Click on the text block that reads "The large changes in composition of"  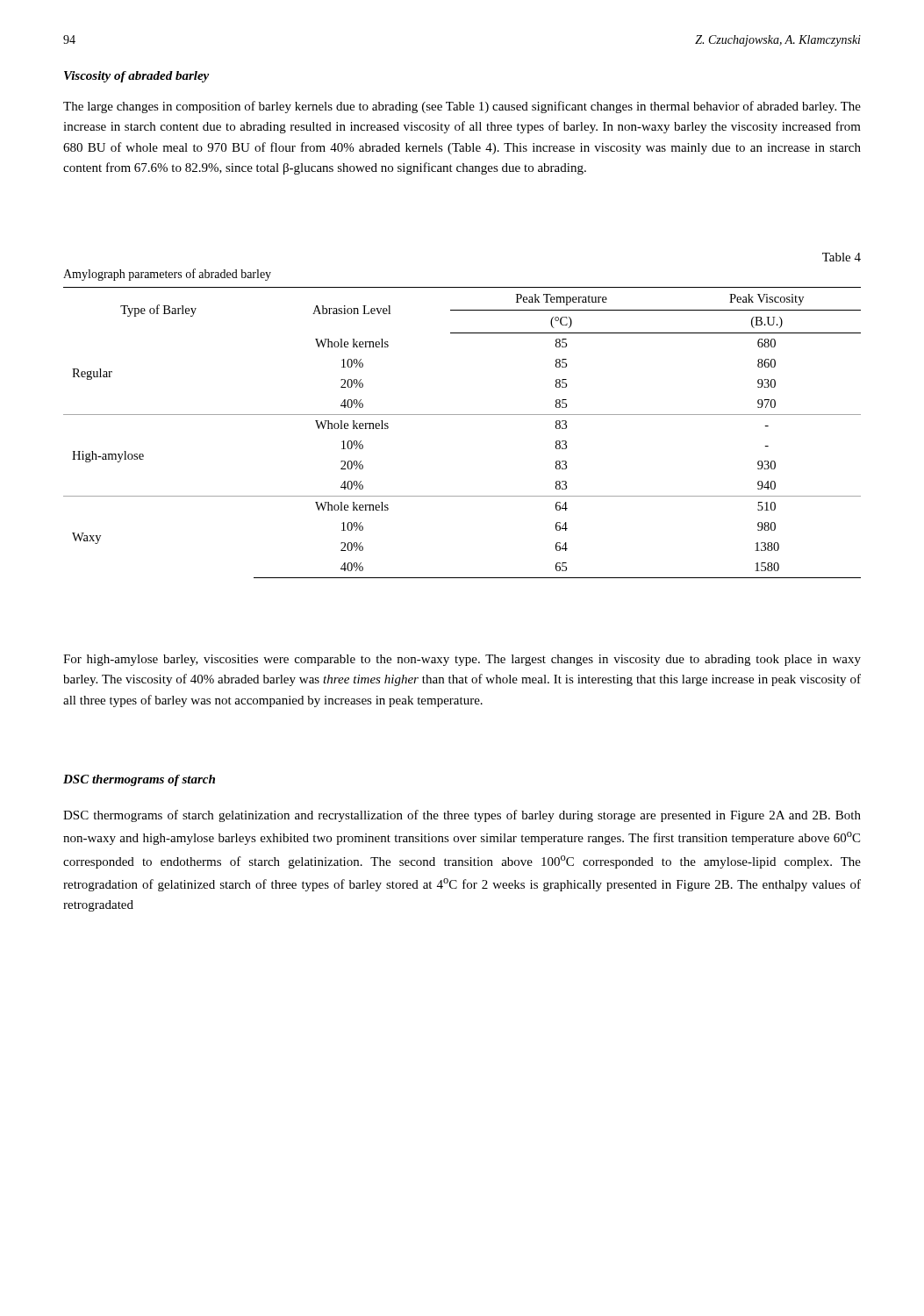462,137
